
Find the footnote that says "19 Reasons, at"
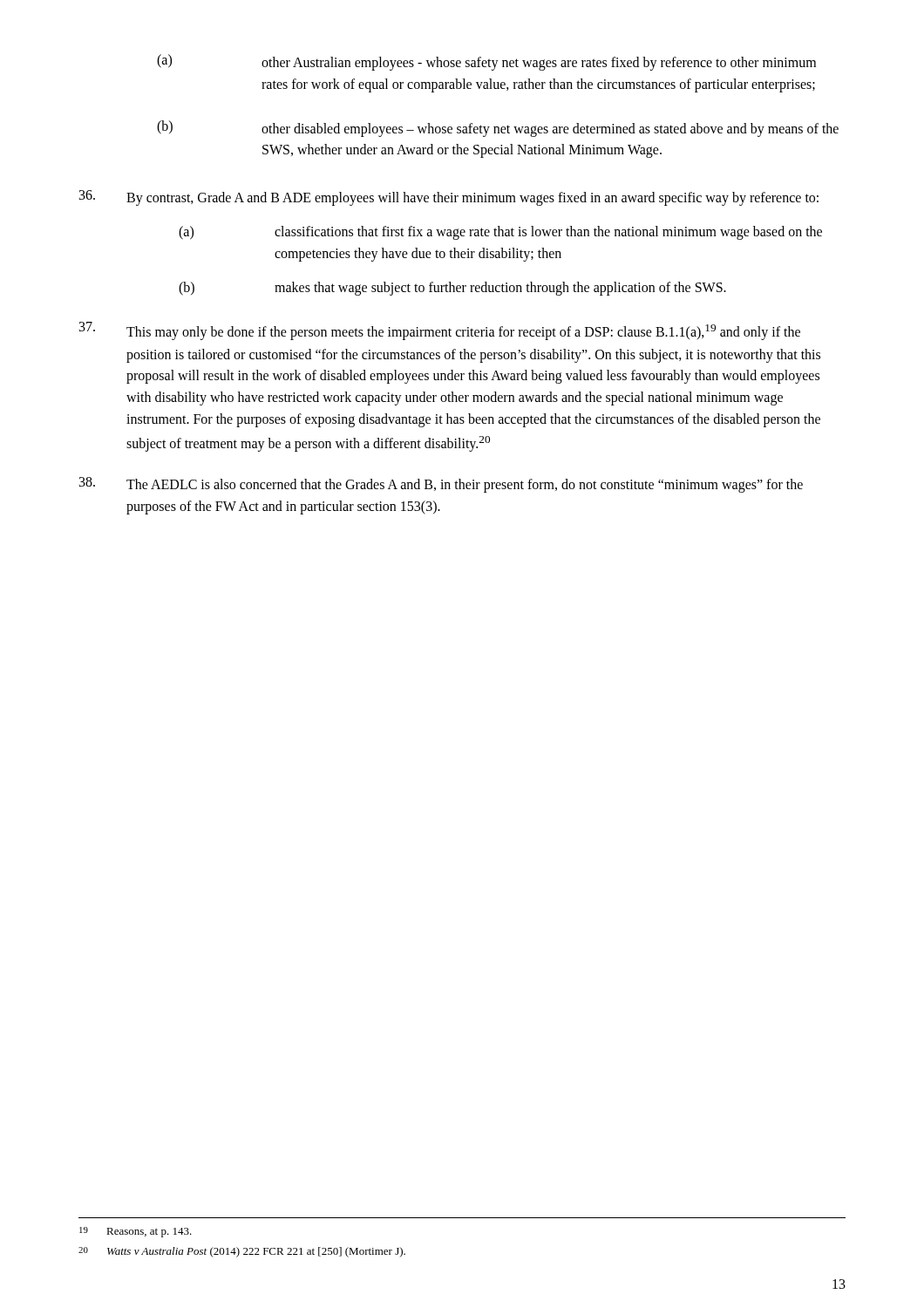pos(135,1233)
